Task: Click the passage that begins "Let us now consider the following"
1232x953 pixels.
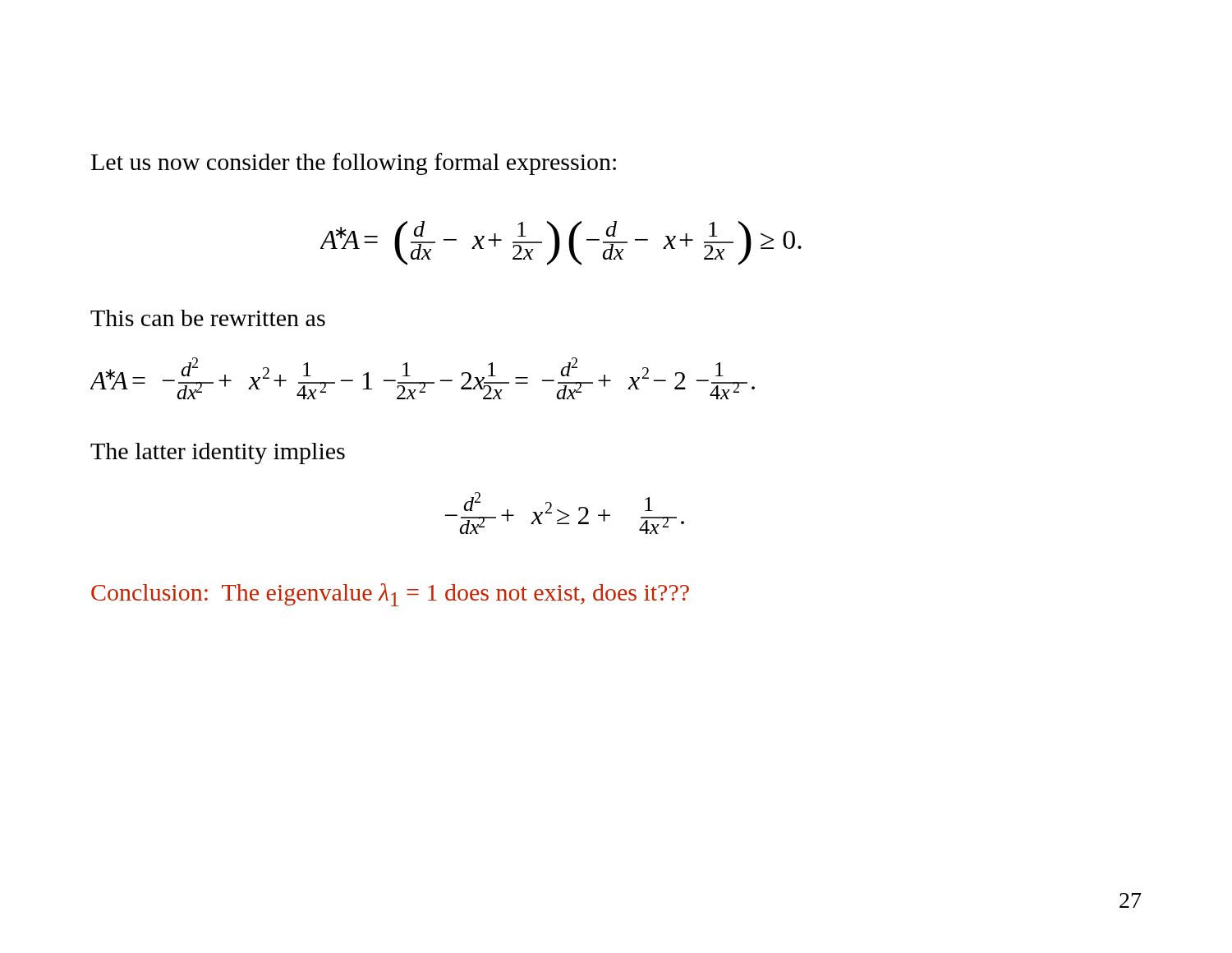Action: click(354, 161)
